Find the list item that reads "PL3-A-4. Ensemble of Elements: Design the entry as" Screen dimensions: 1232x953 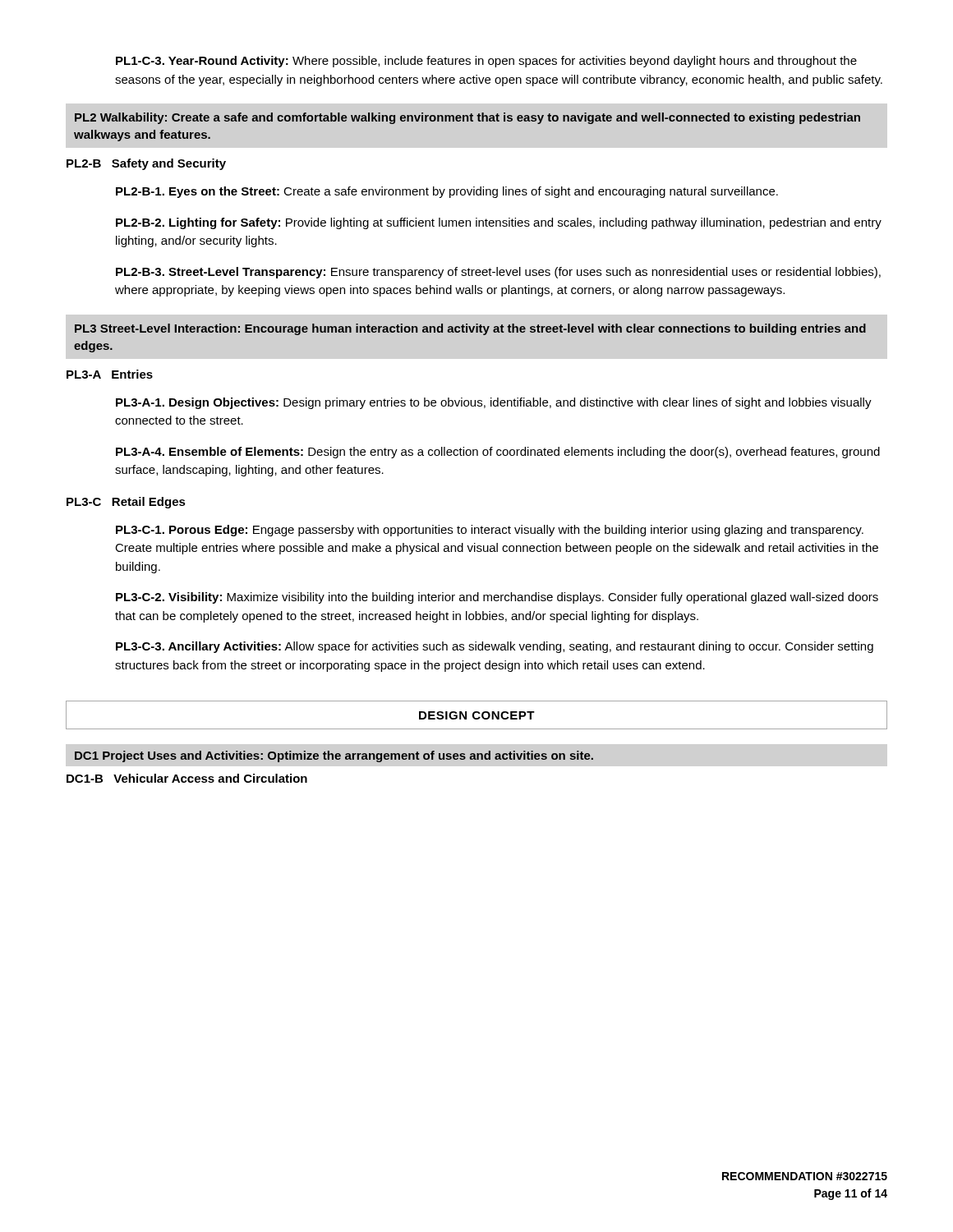pyautogui.click(x=501, y=461)
